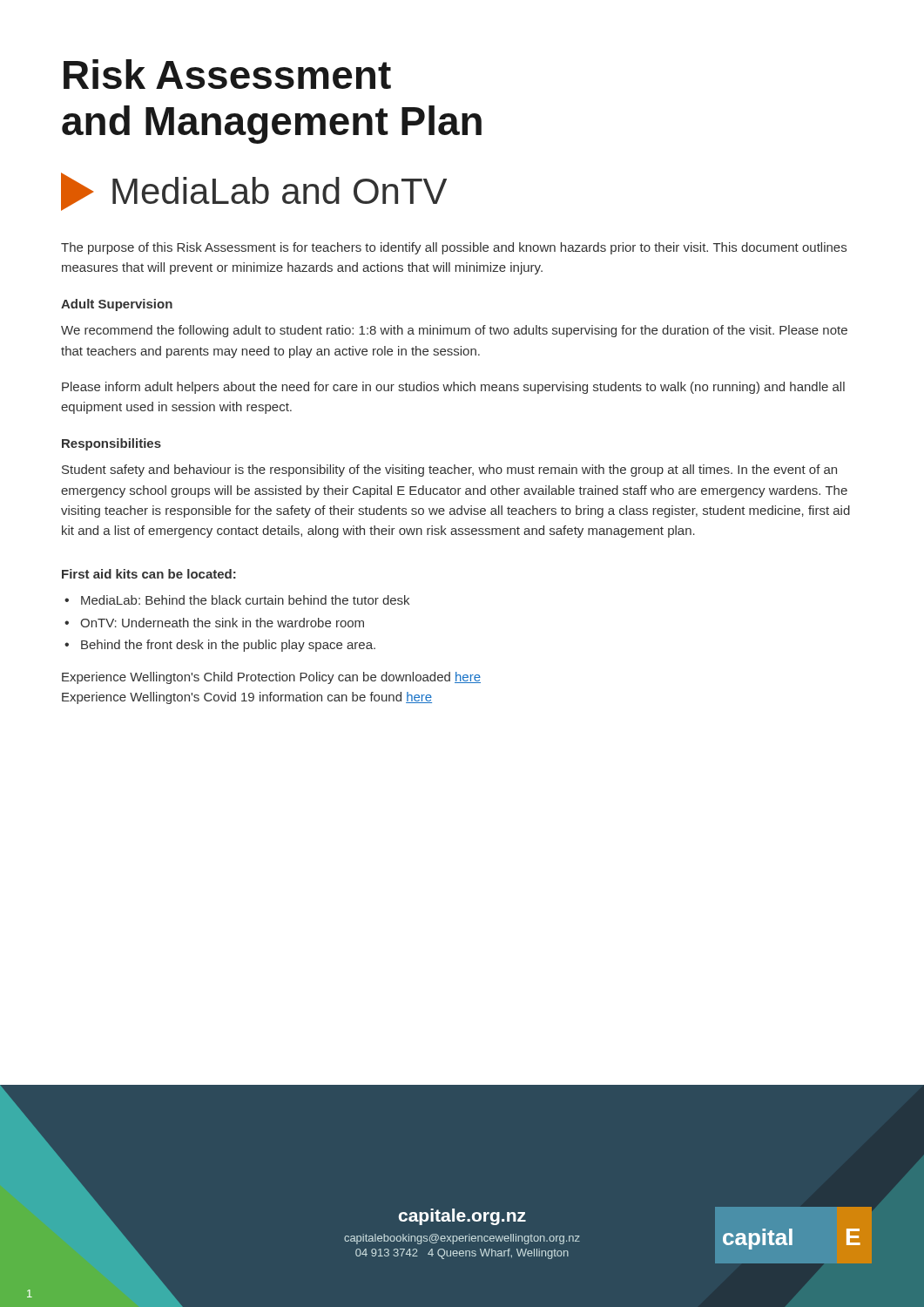Navigate to the passage starting "MediaLab: Behind the black curtain"
This screenshot has height=1307, width=924.
(245, 600)
